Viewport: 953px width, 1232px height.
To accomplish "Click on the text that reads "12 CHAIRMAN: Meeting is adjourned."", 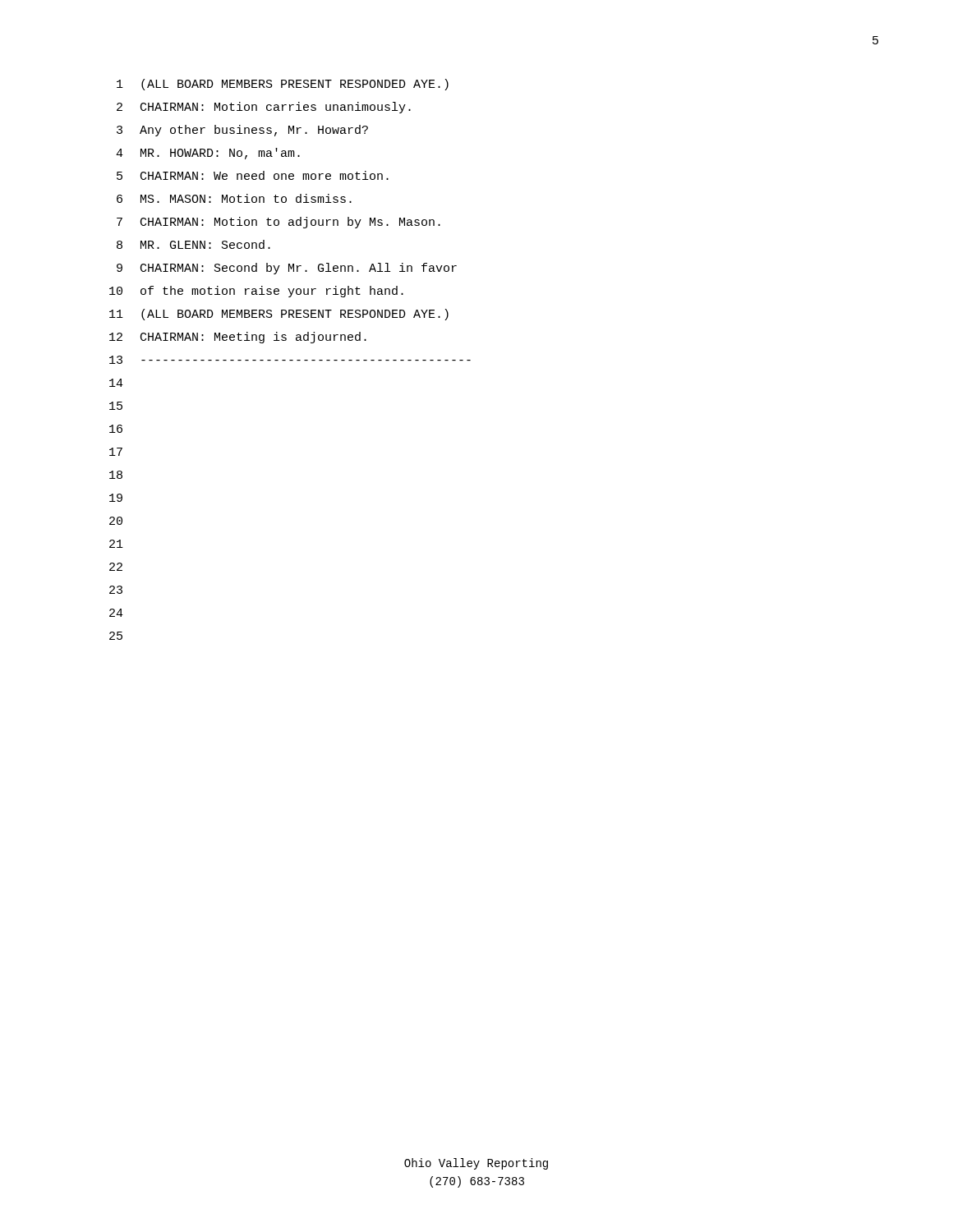I will (x=238, y=338).
